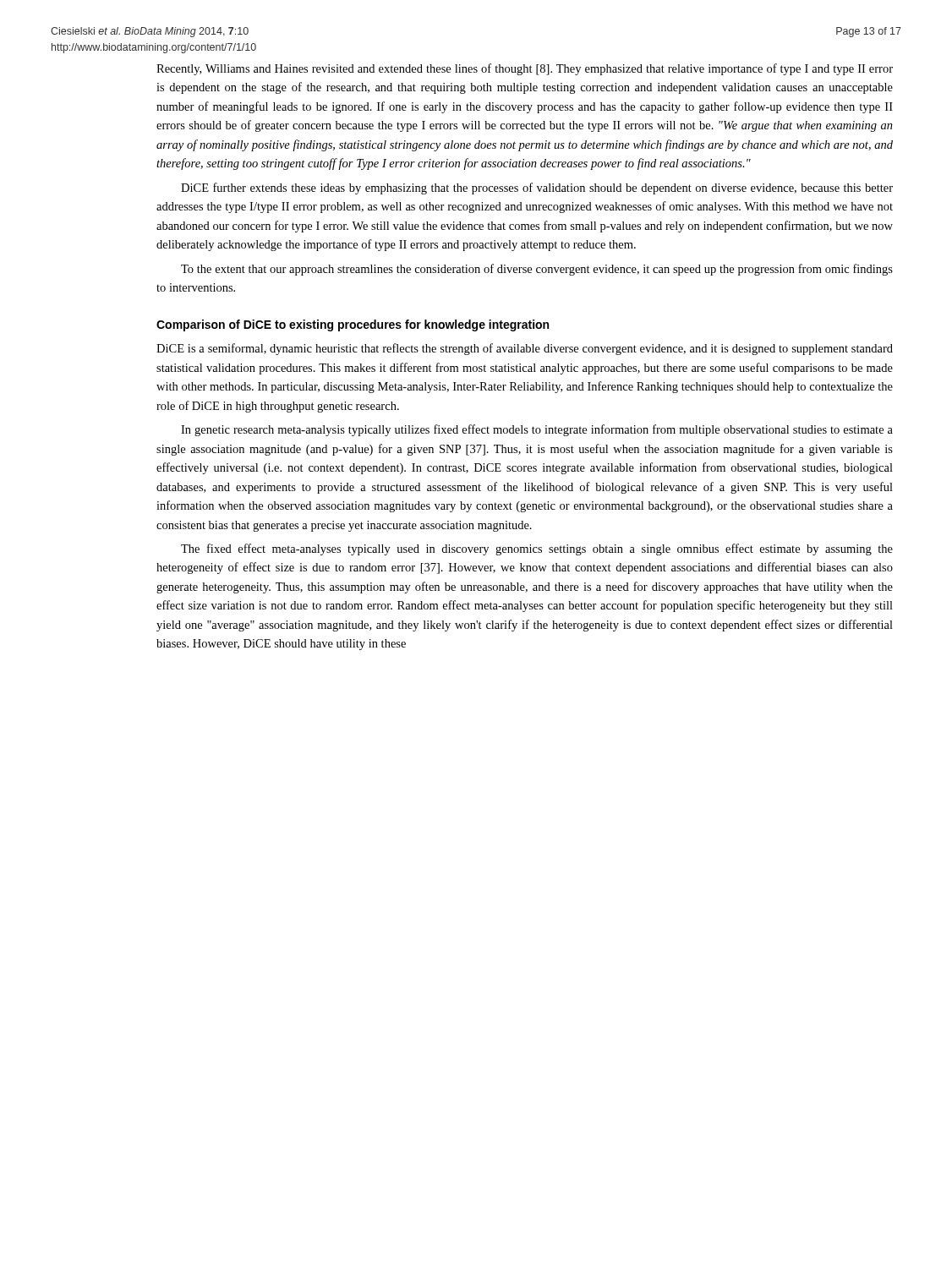Image resolution: width=952 pixels, height=1268 pixels.
Task: Find the block on this page that starts "DiCE further extends these ideas"
Action: pos(525,216)
